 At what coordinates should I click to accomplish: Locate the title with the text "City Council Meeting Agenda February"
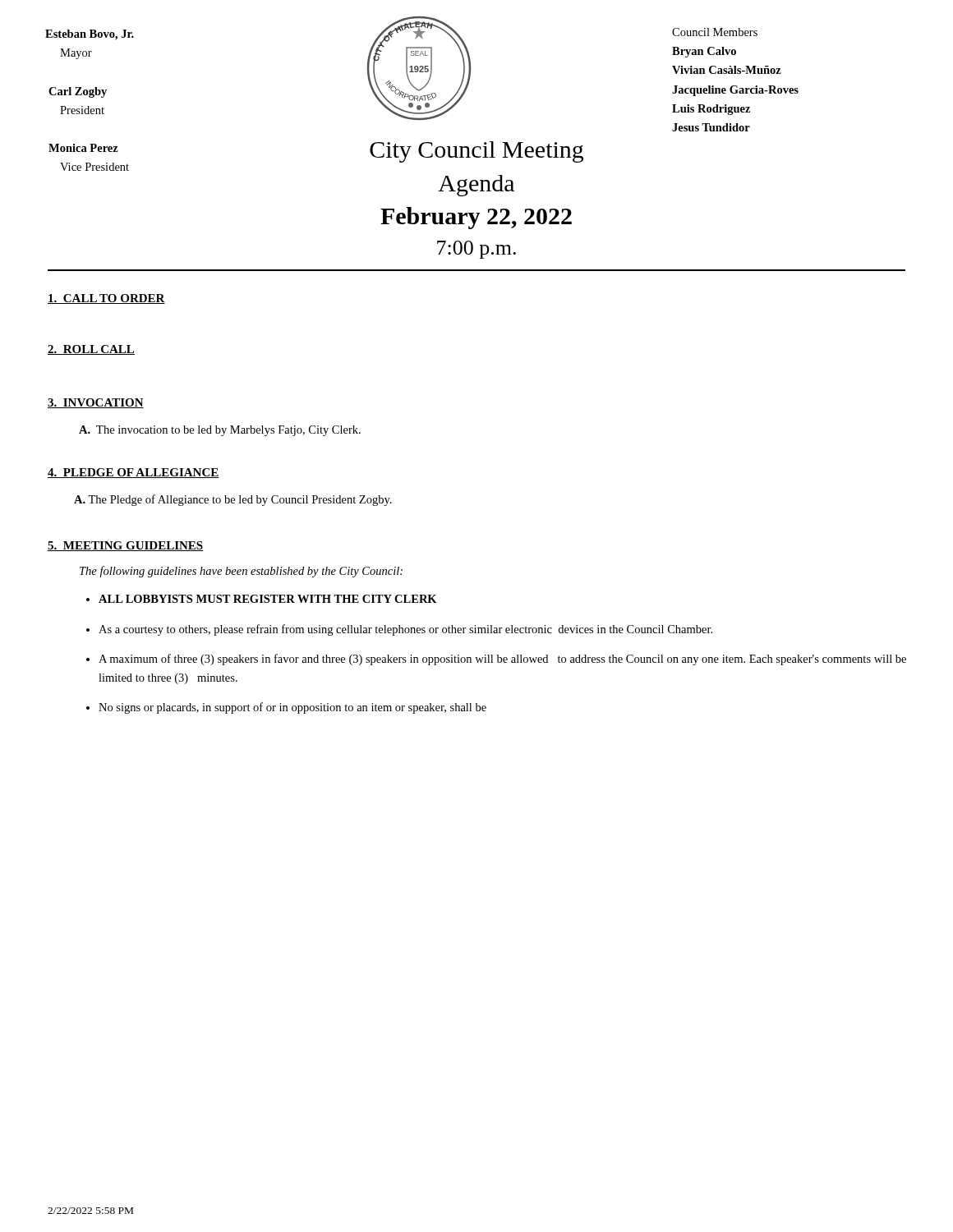point(476,198)
